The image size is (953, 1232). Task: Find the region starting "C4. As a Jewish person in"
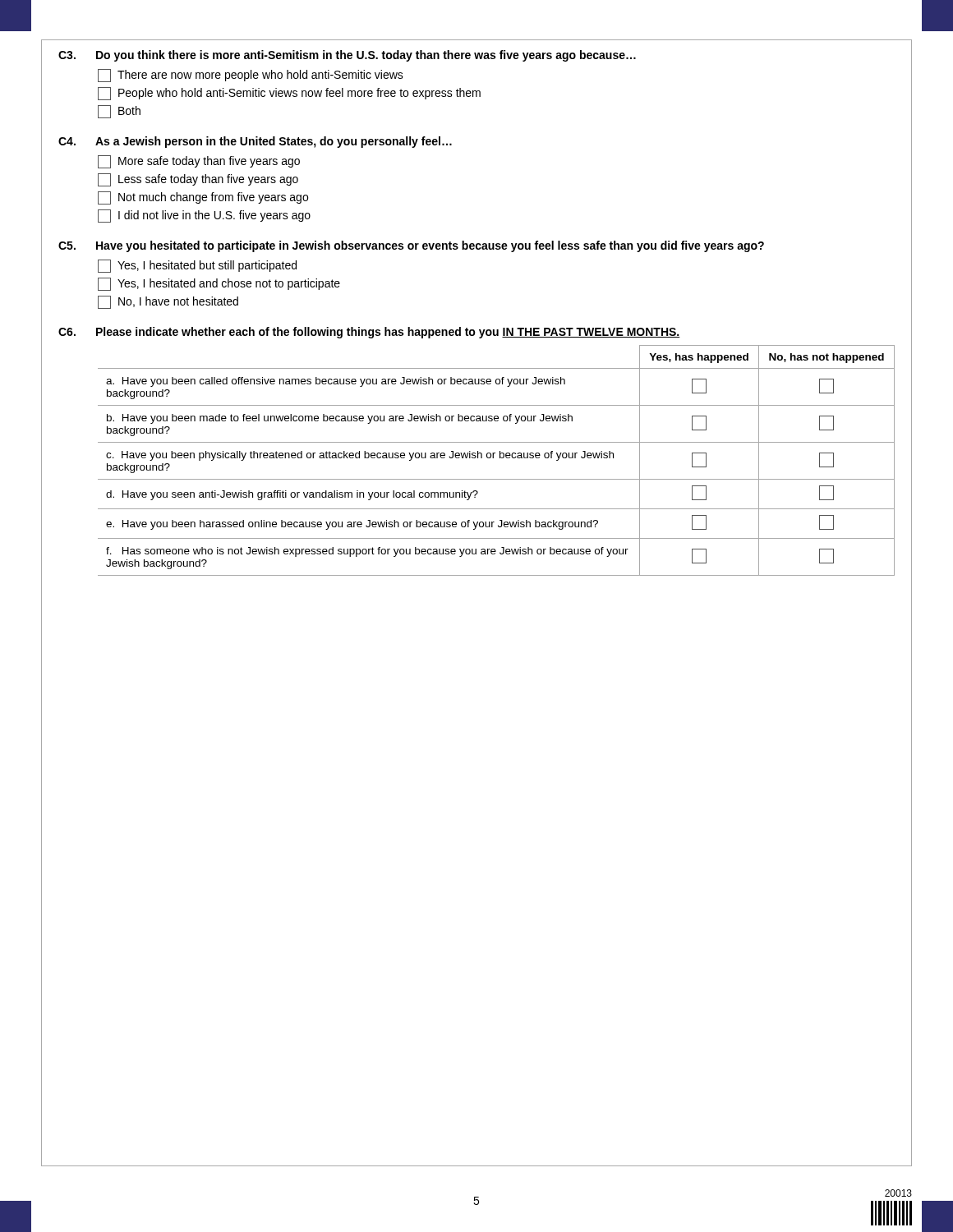coord(255,142)
